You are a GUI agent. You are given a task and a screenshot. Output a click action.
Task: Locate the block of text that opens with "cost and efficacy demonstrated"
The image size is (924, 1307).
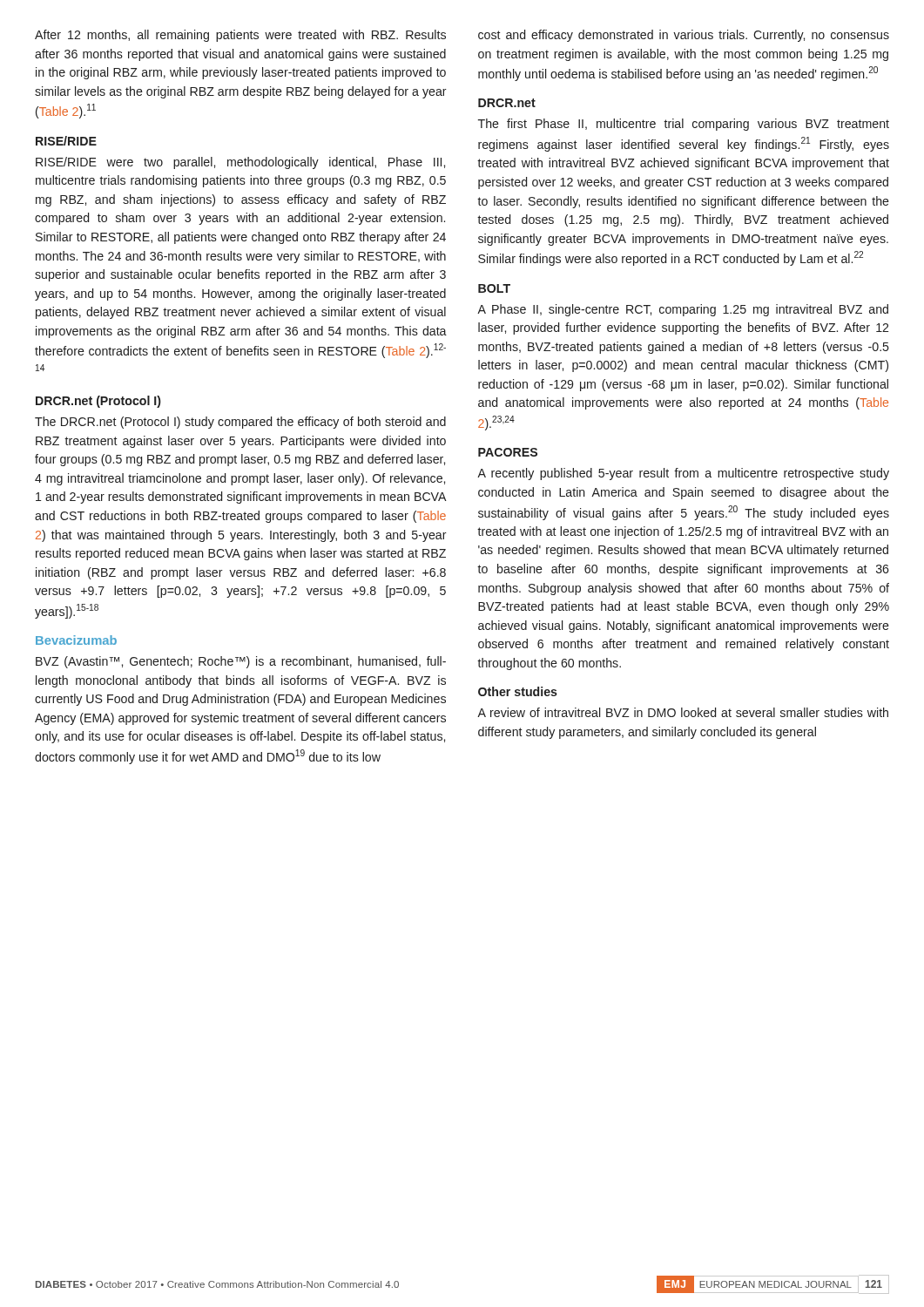point(683,55)
